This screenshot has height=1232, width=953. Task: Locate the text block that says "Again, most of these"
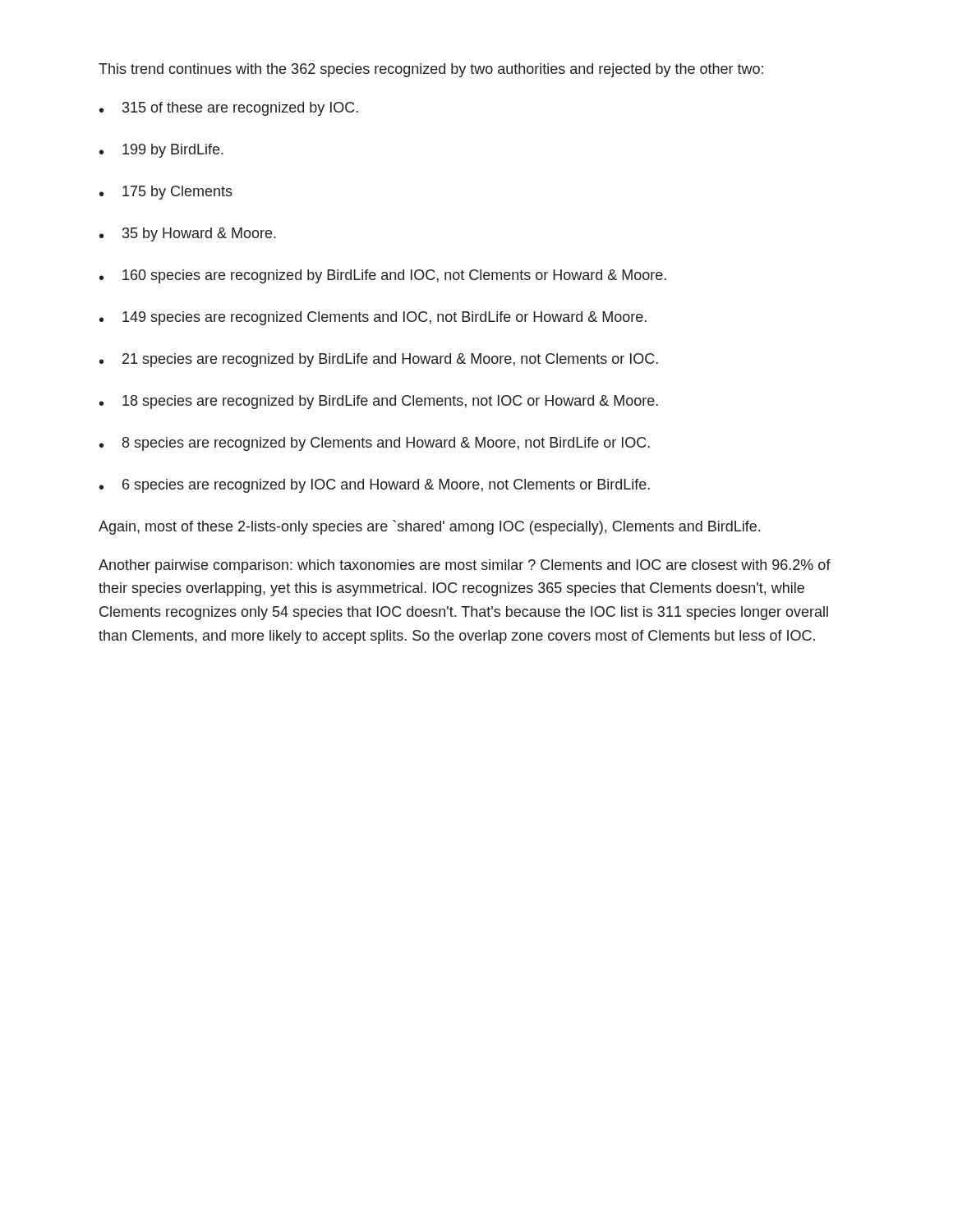pos(430,526)
